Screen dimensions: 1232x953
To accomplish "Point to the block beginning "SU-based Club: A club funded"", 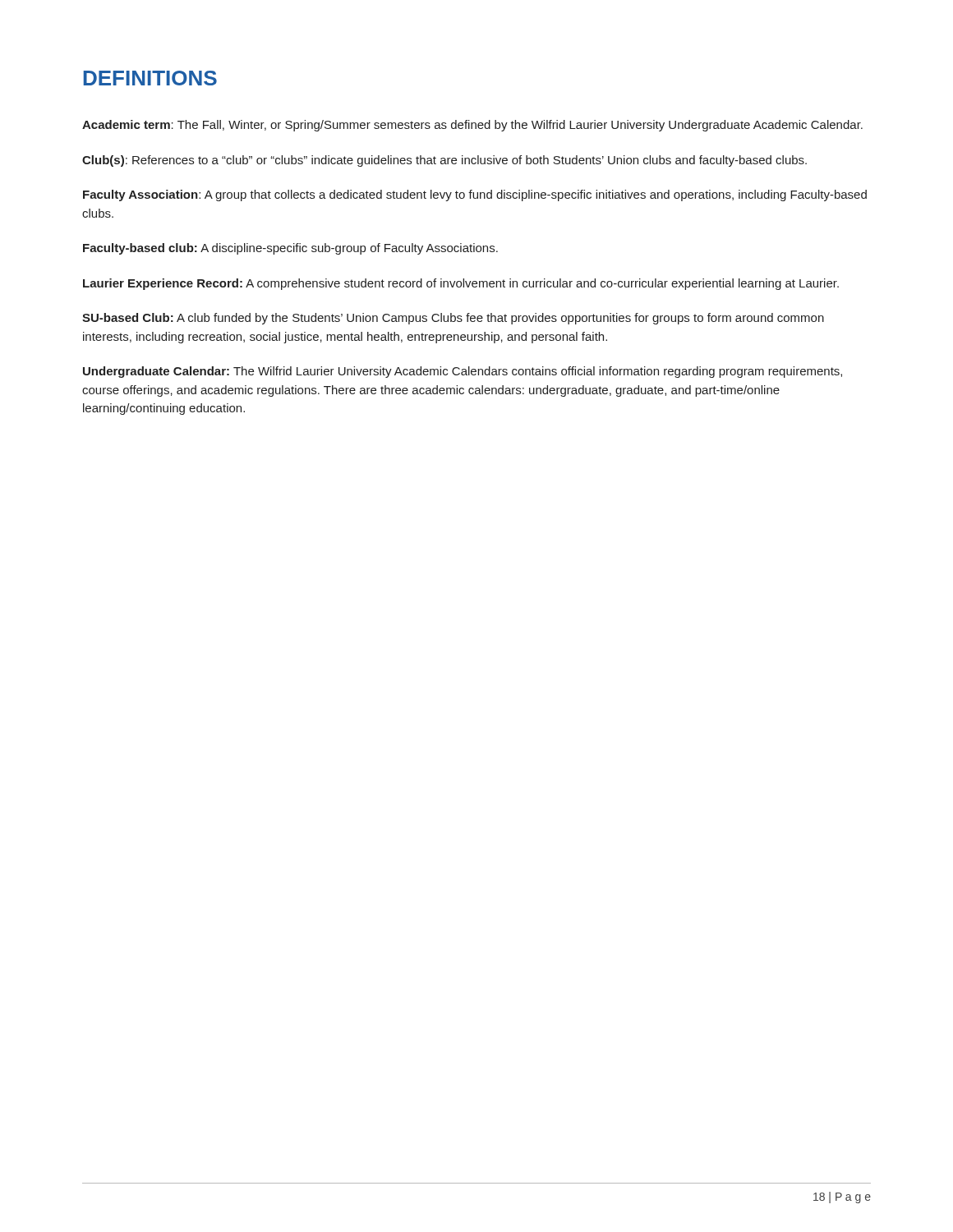I will coord(453,327).
